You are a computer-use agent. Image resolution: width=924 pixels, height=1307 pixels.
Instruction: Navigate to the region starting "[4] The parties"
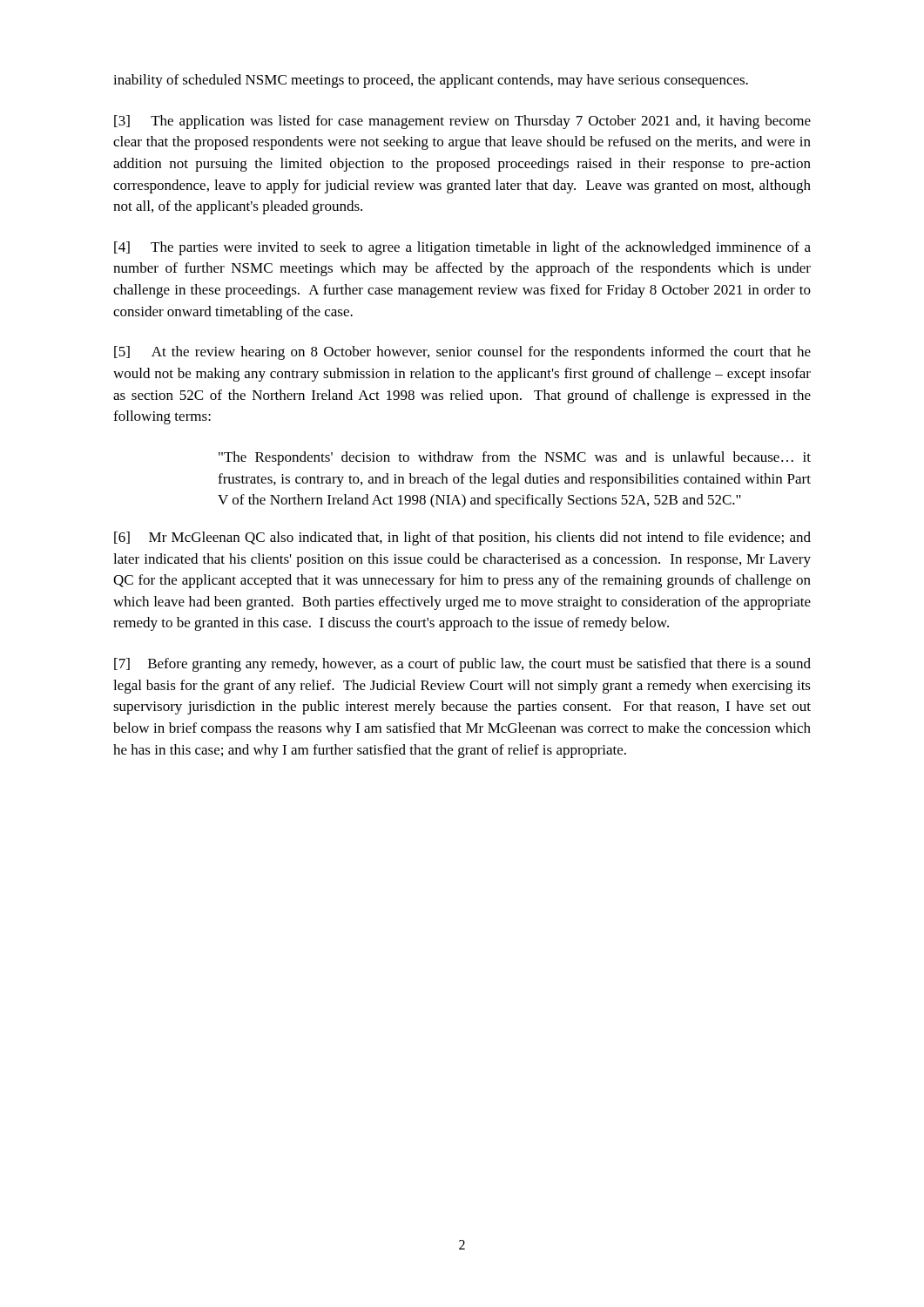tap(462, 279)
